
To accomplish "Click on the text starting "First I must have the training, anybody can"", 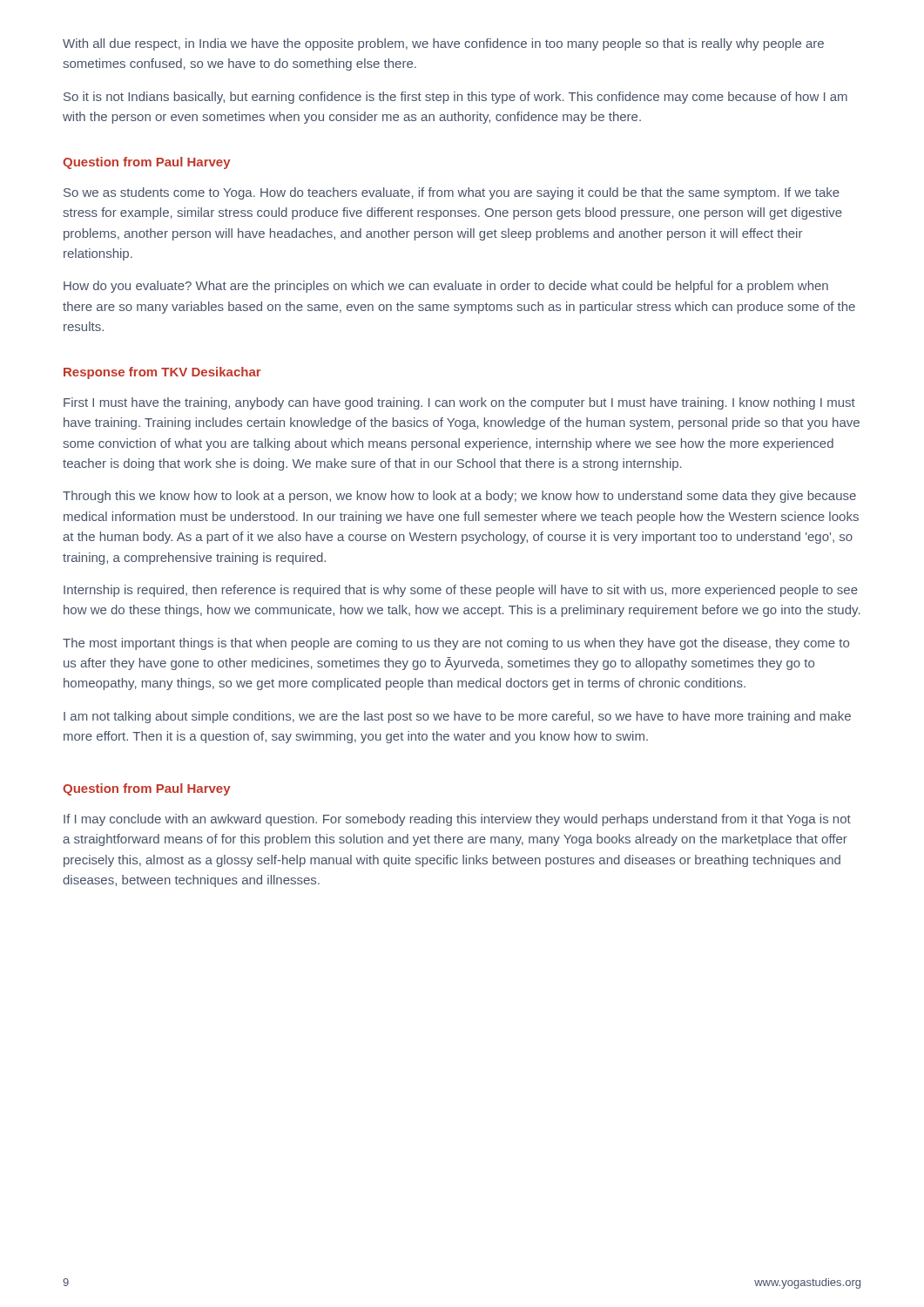I will click(x=461, y=433).
